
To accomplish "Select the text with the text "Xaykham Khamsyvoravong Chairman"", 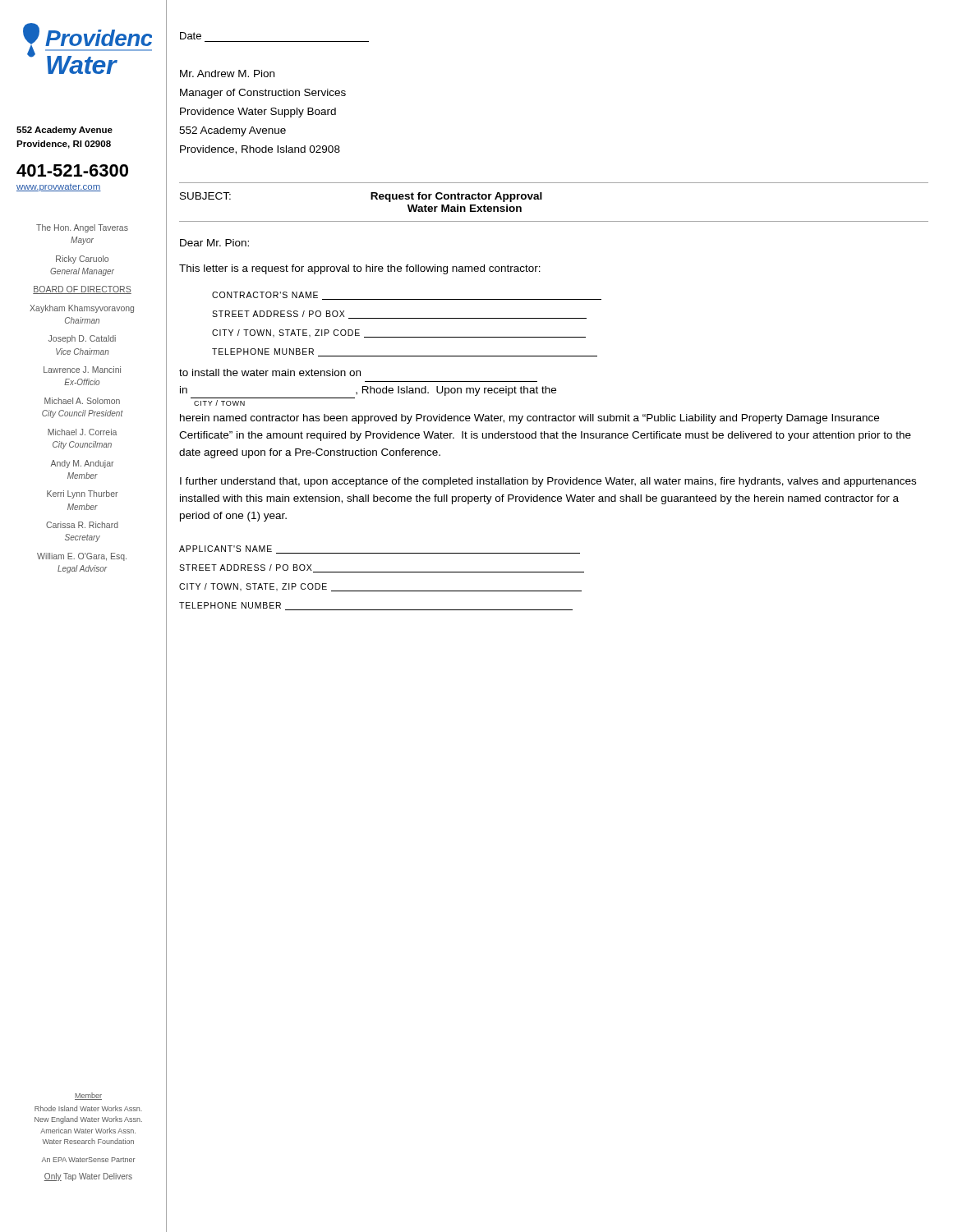I will point(82,315).
